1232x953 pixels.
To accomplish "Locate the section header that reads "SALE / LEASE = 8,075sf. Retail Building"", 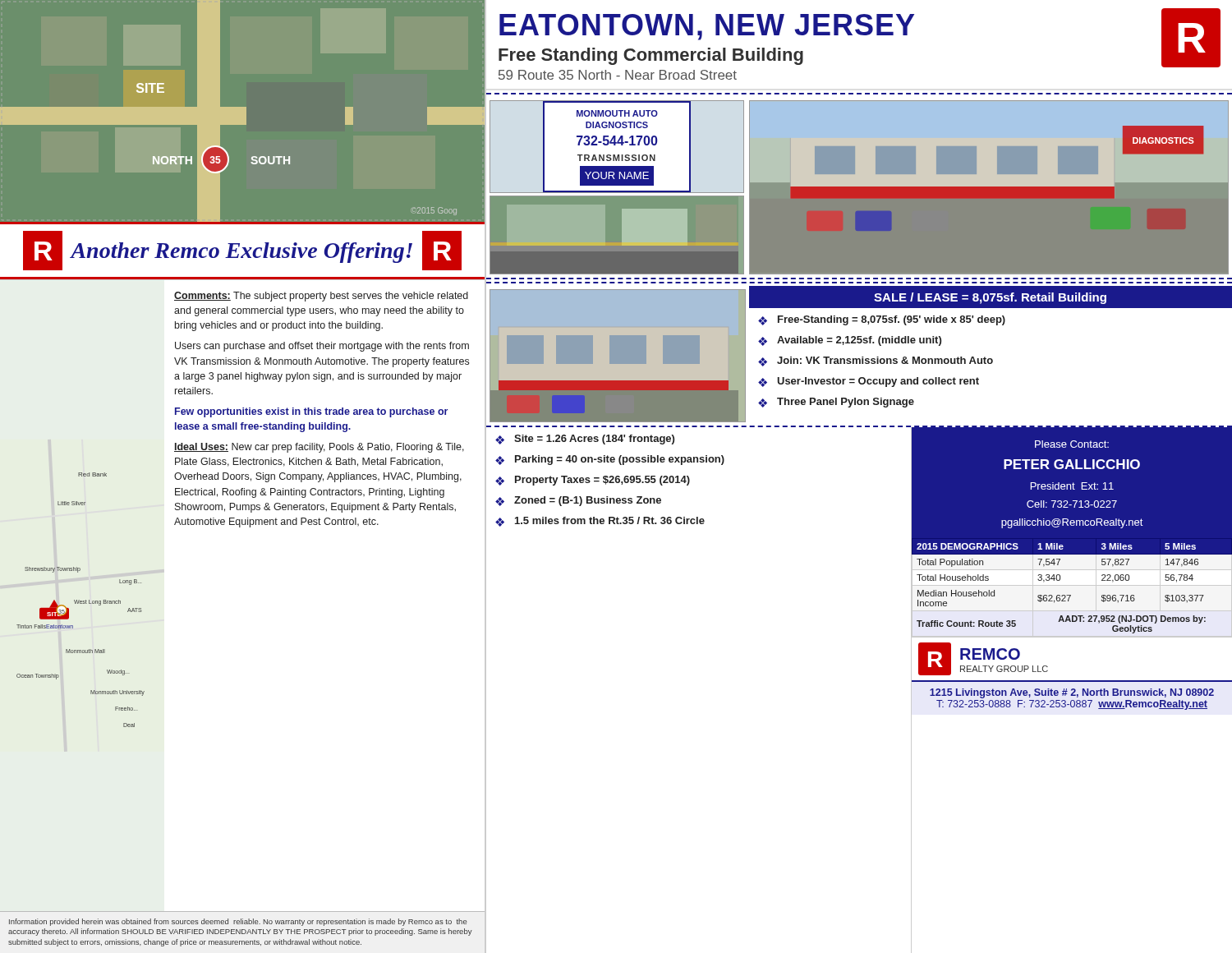I will coord(991,297).
